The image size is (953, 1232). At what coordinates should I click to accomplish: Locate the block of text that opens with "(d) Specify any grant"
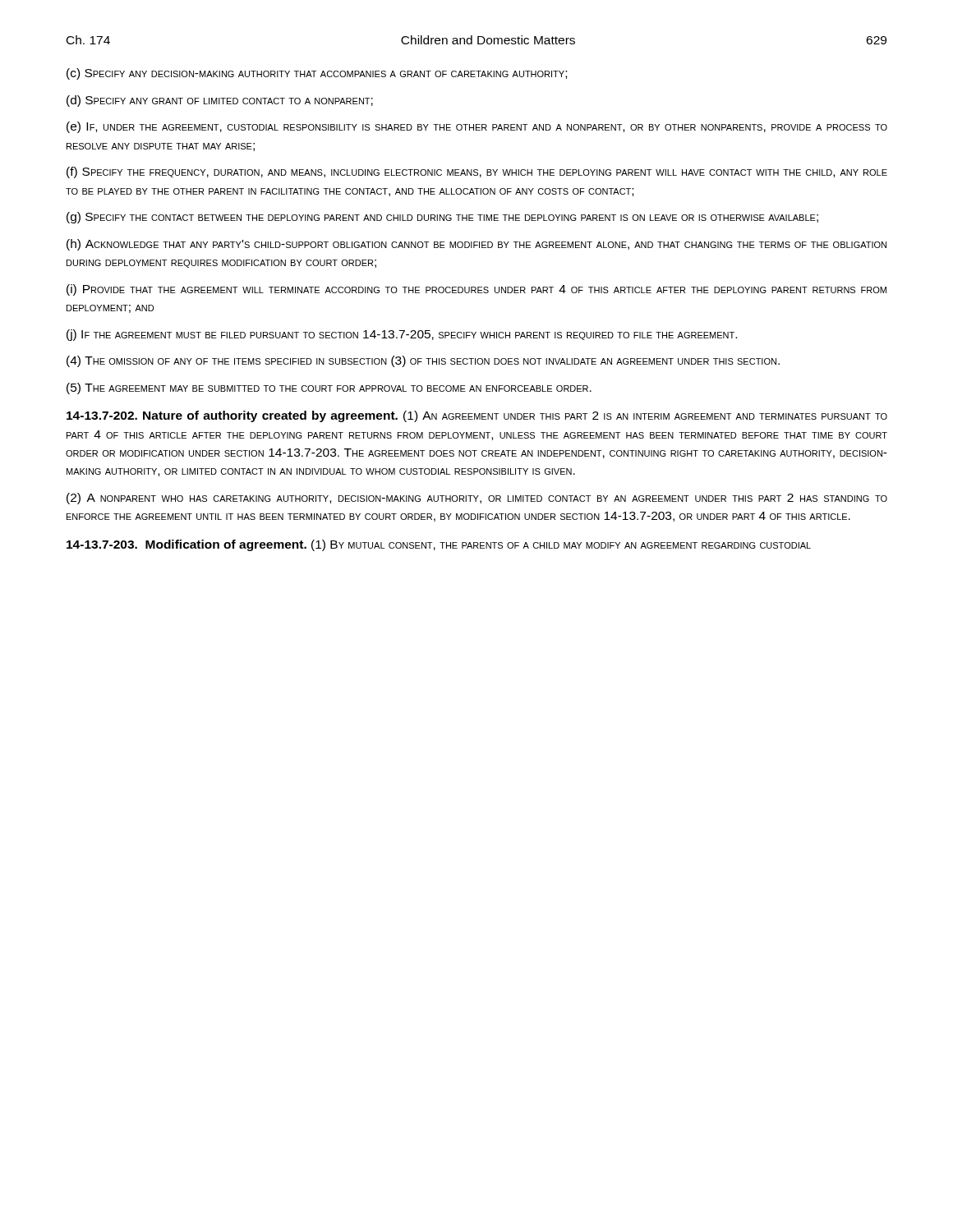(220, 100)
